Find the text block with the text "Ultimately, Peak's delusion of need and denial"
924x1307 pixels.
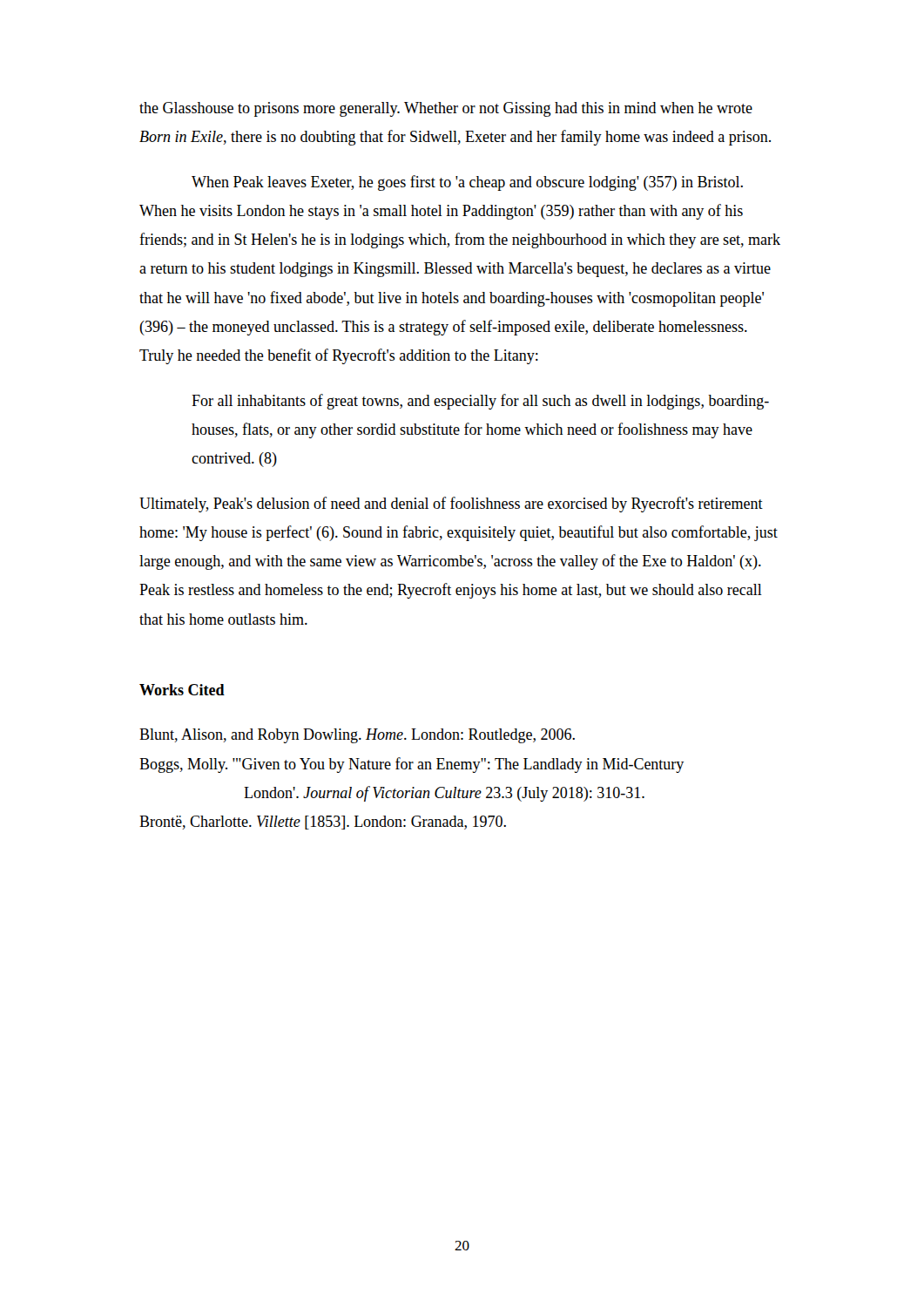tap(462, 562)
